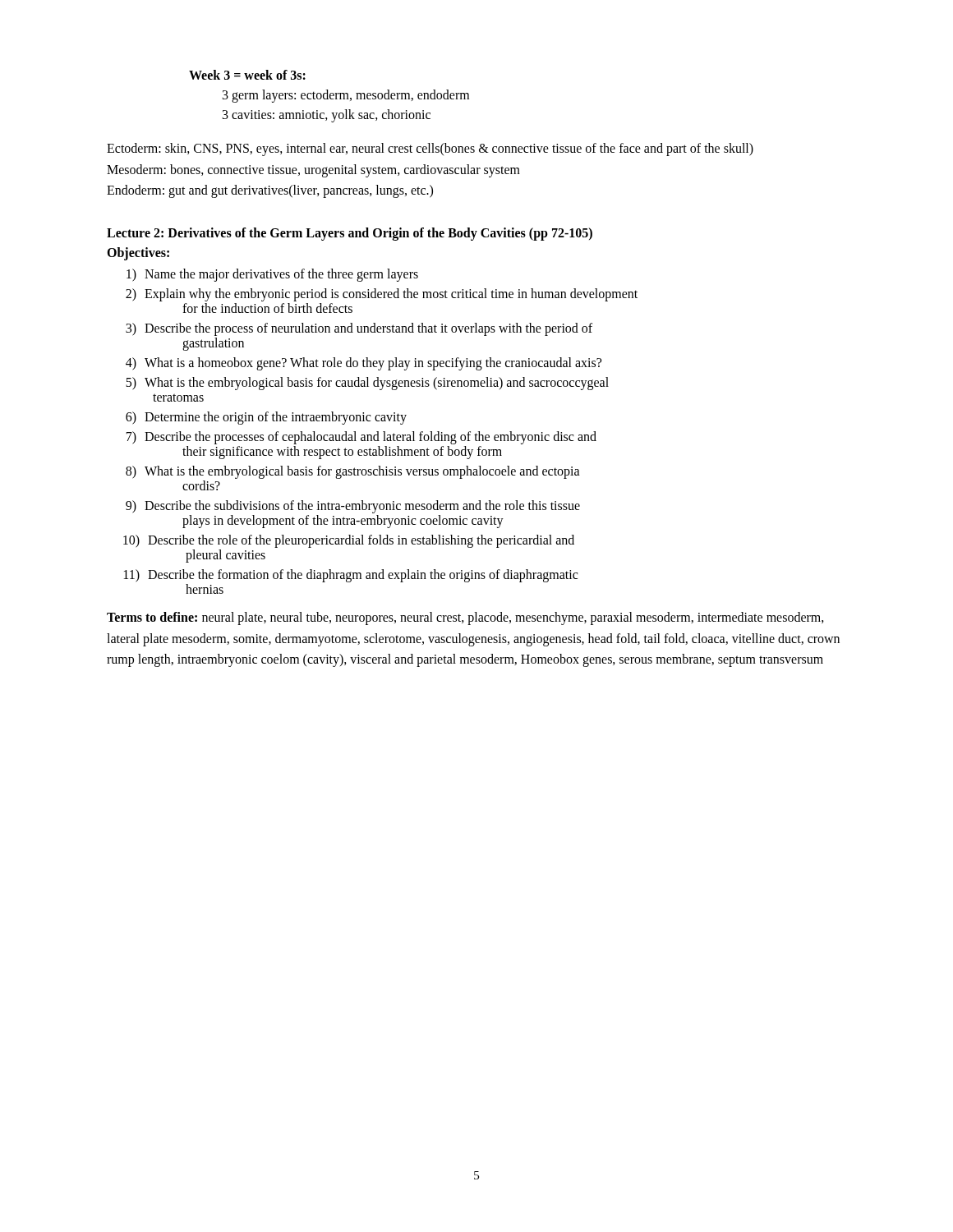
Task: Locate the block starting "Lecture 2: Derivatives of"
Action: [x=350, y=233]
